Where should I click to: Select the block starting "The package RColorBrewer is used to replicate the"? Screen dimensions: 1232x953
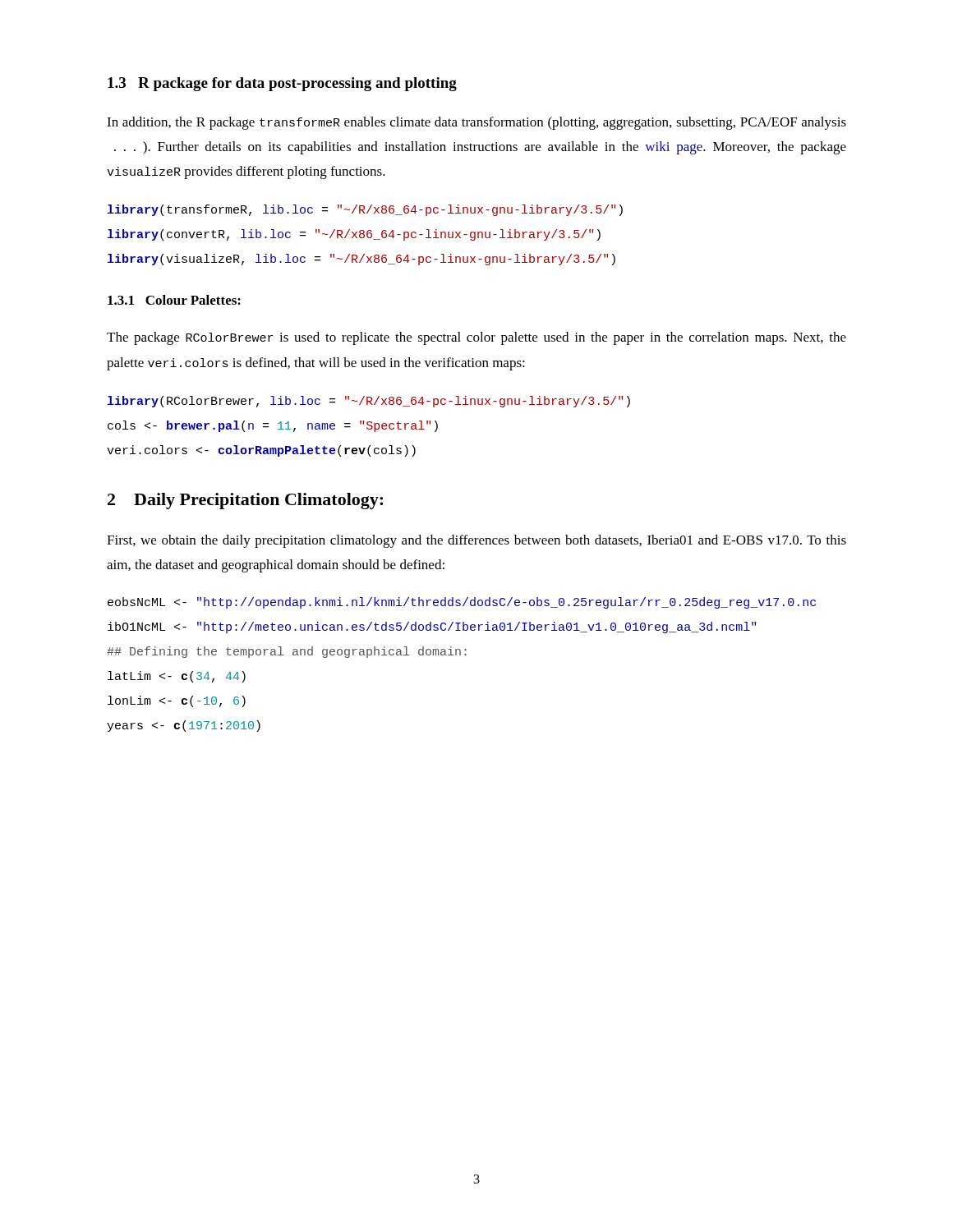(476, 350)
